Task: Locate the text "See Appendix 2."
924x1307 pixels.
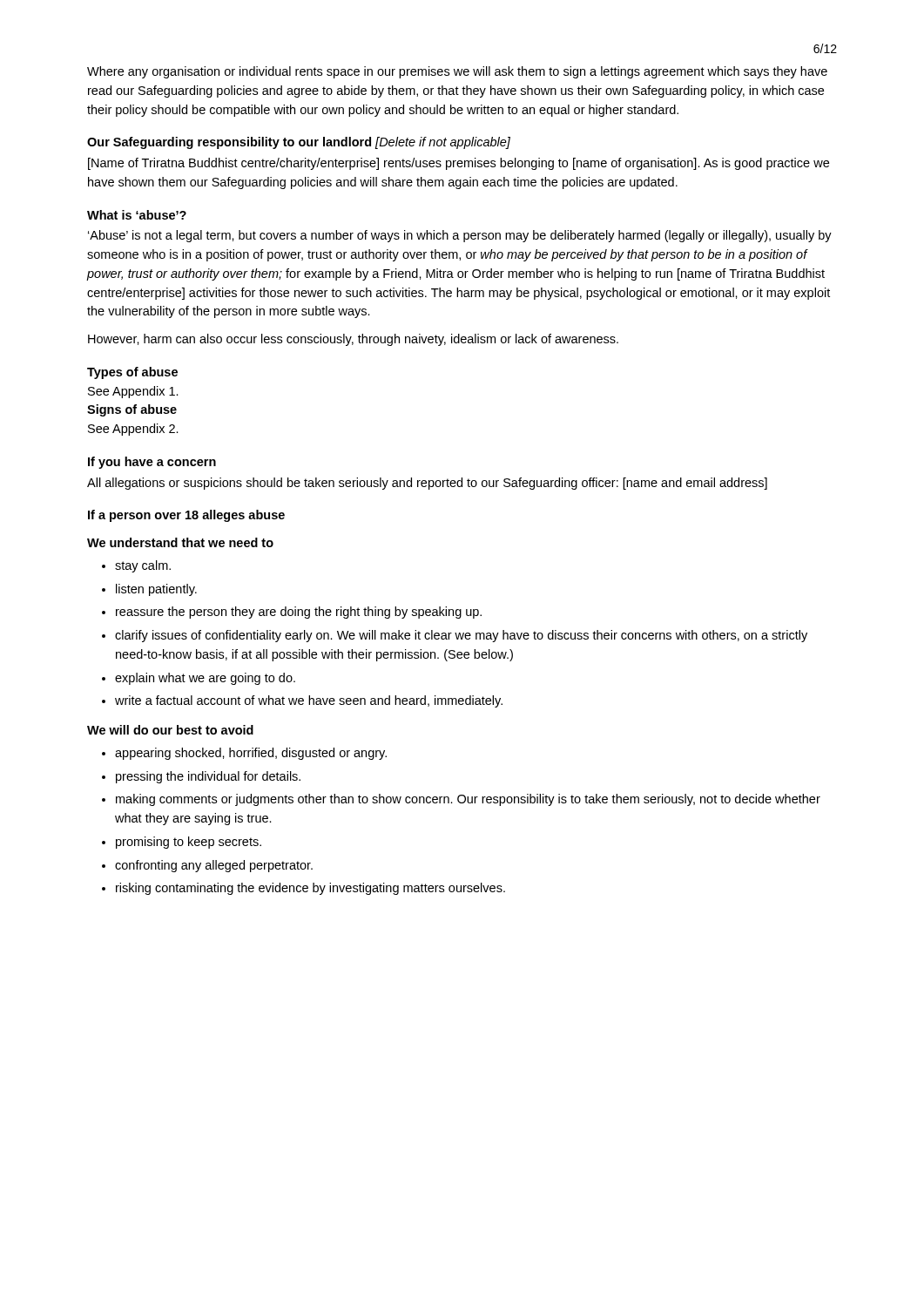Action: pyautogui.click(x=133, y=429)
